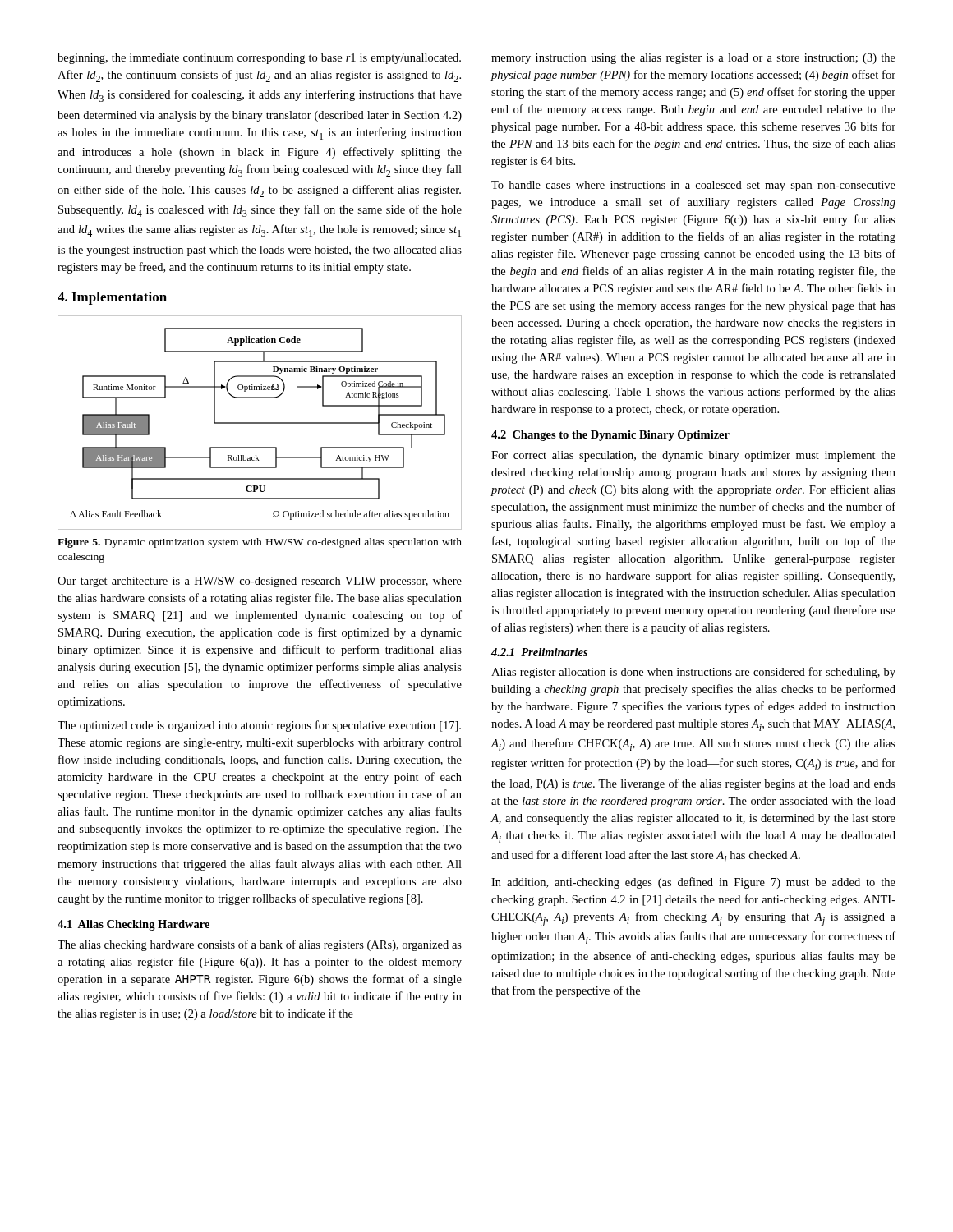Locate the text block starting "4. Implementation"
The width and height of the screenshot is (953, 1232).
112,298
